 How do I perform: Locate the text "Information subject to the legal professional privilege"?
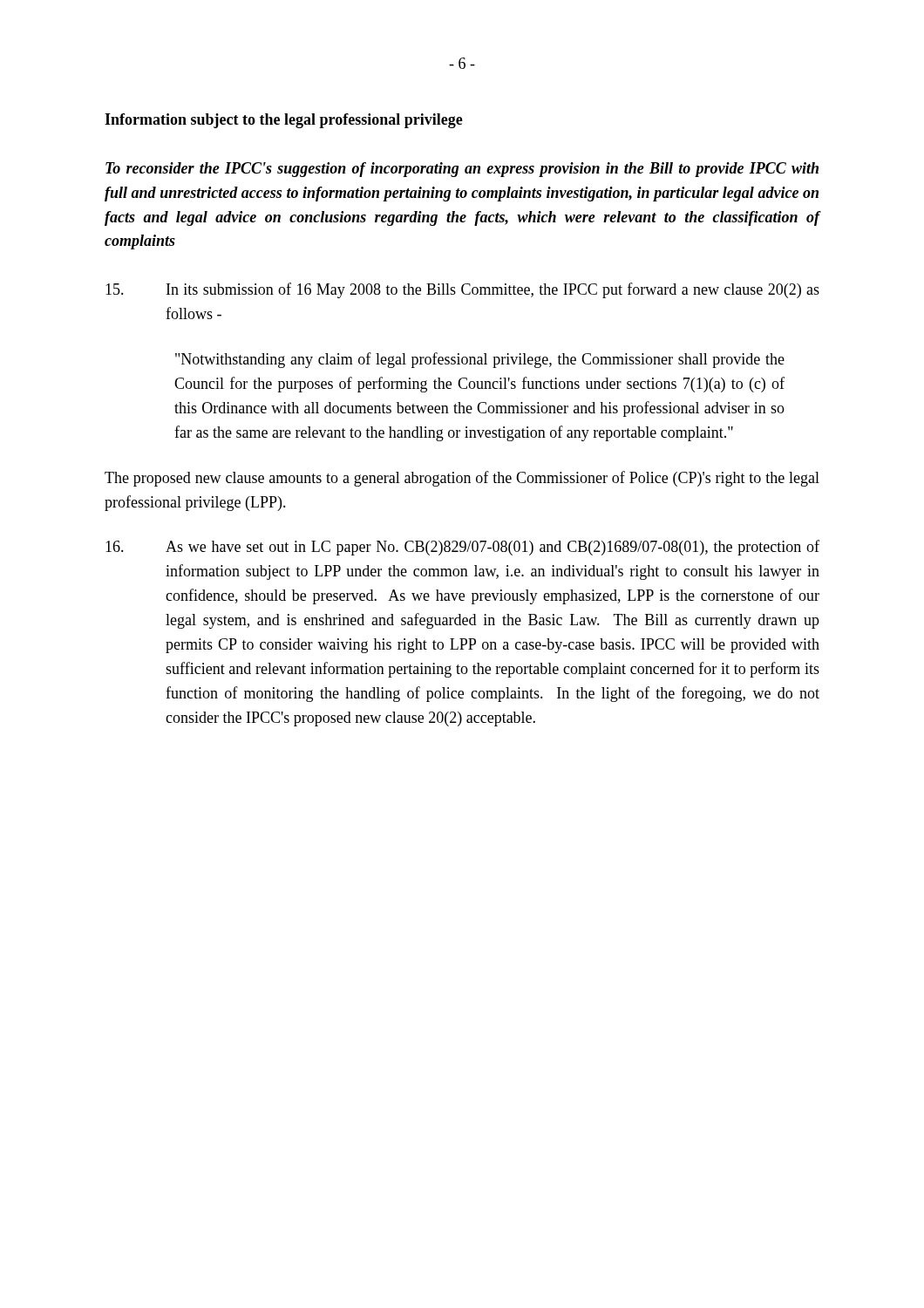point(284,119)
